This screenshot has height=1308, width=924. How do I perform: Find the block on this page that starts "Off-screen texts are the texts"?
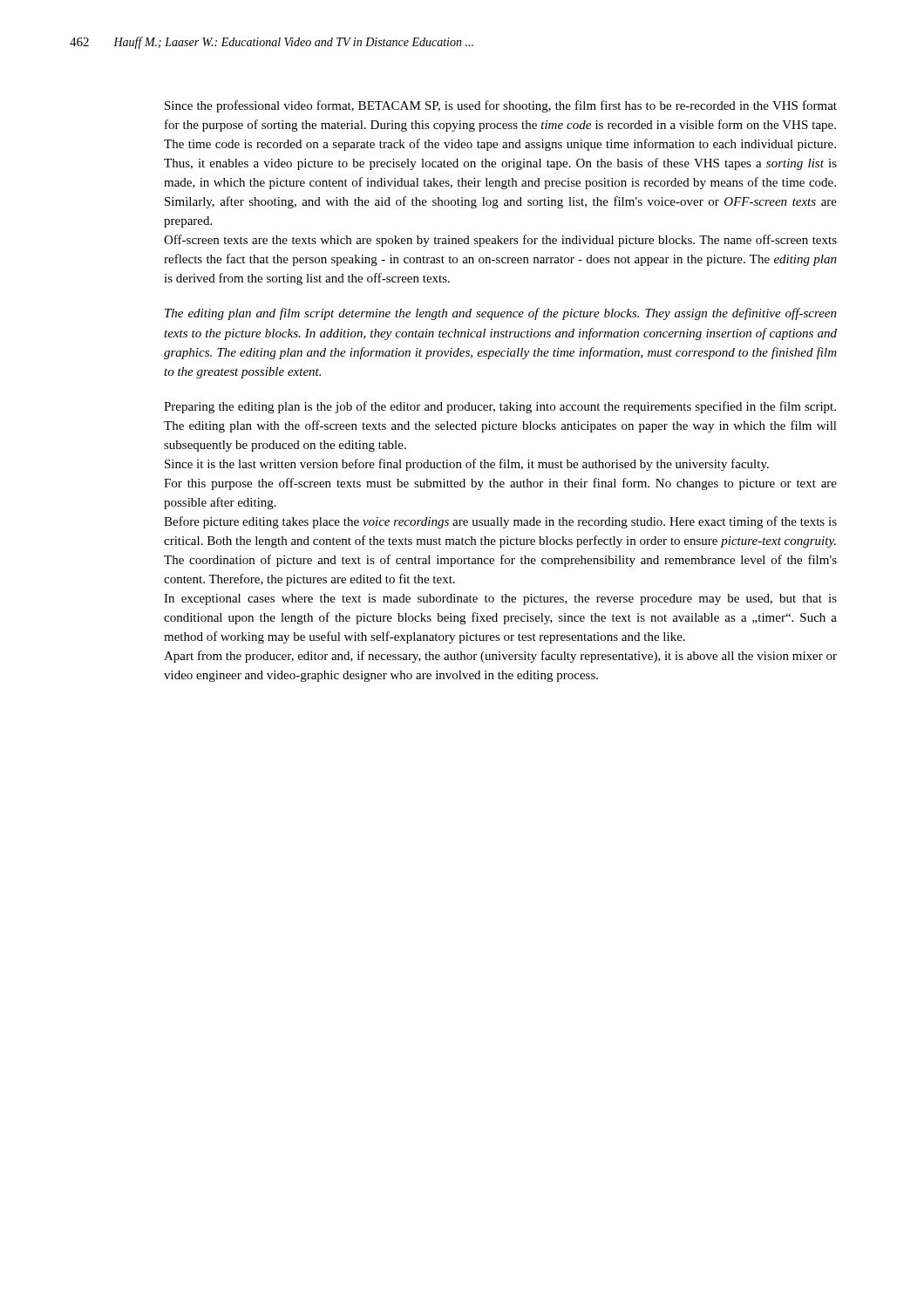500,259
